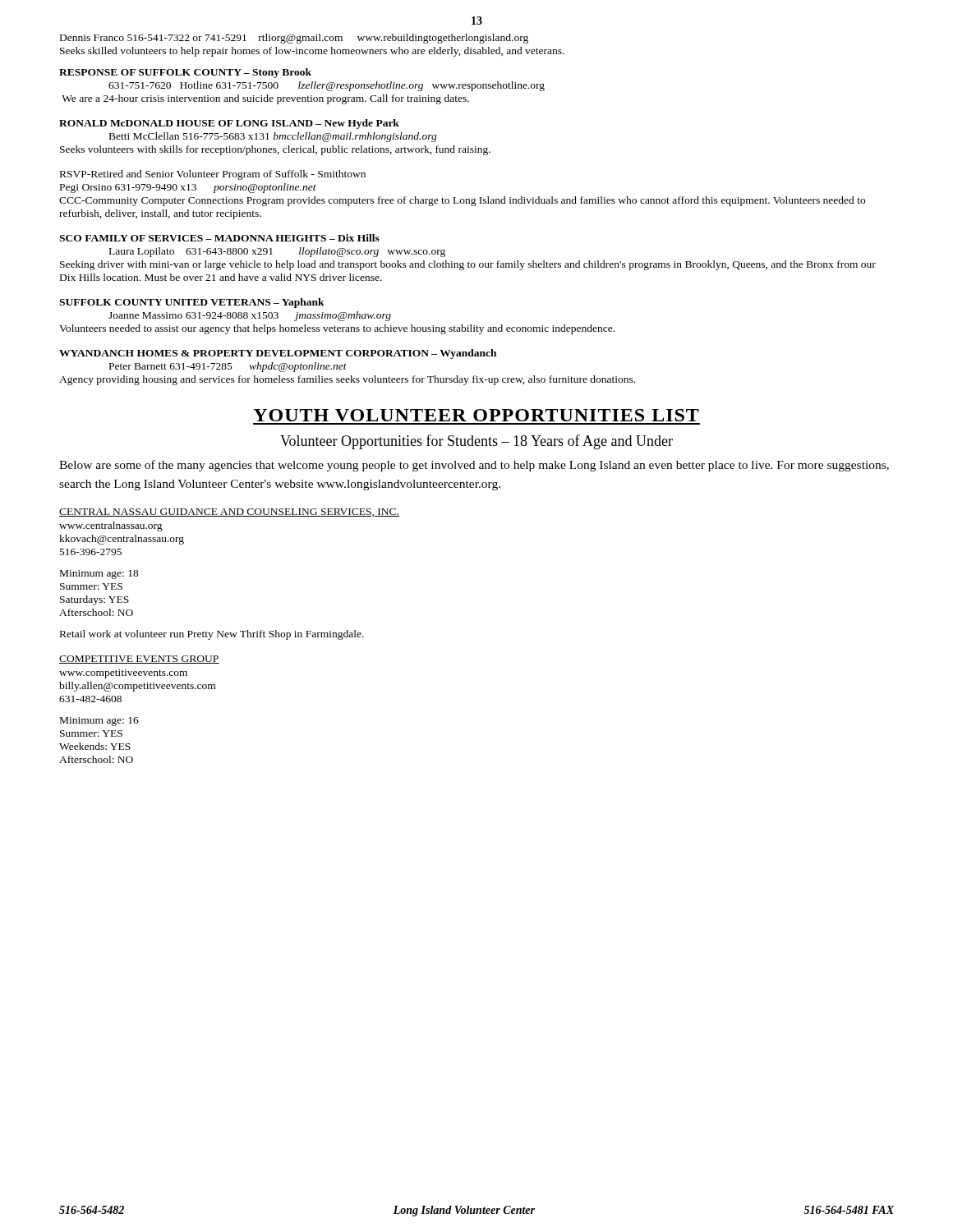Select the text block containing "WYANDANCH HOMES & PROPERTY DEVELOPMENT"
Screen dimensions: 1232x953
pyautogui.click(x=476, y=366)
